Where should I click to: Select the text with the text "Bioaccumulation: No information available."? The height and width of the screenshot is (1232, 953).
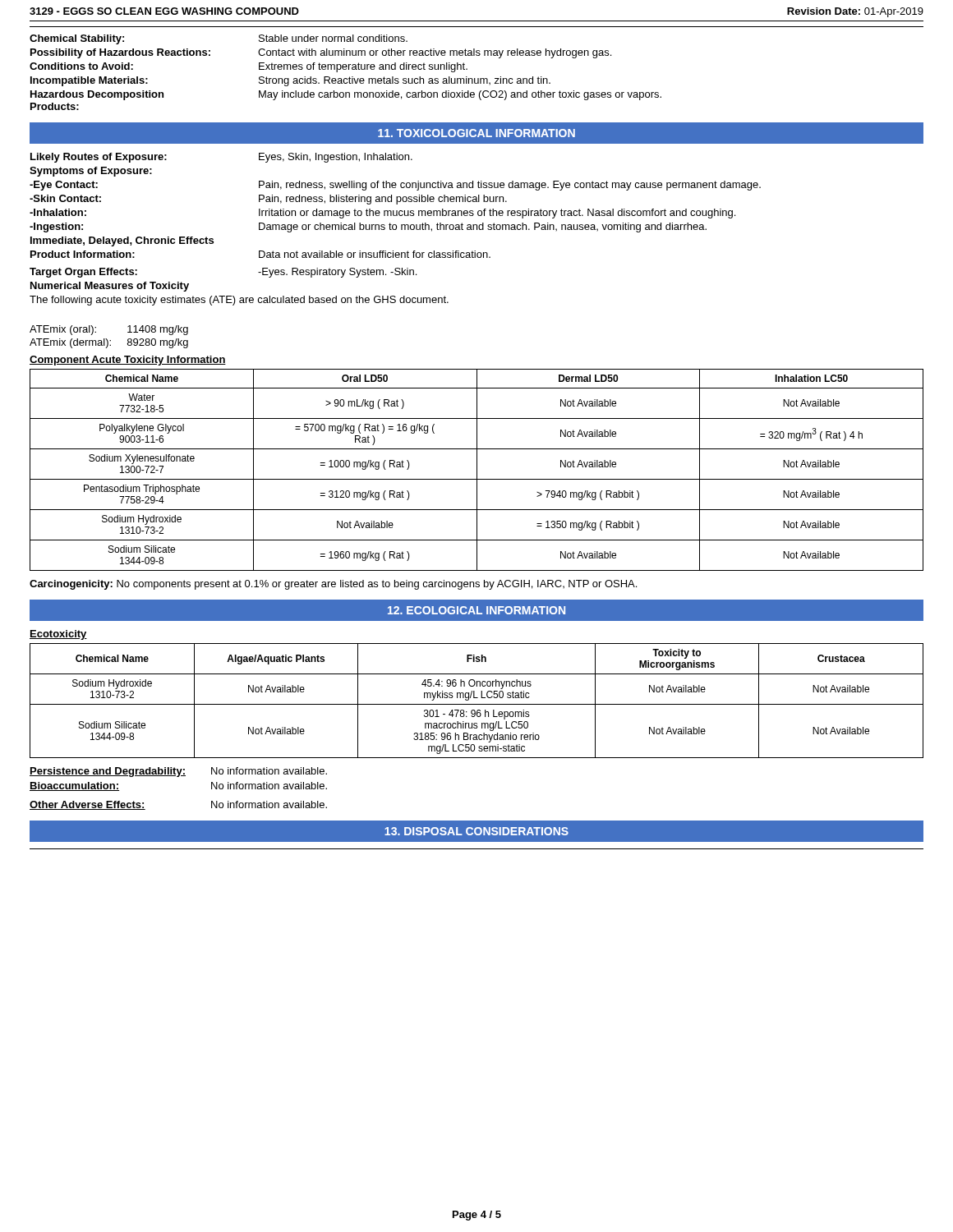pyautogui.click(x=179, y=786)
